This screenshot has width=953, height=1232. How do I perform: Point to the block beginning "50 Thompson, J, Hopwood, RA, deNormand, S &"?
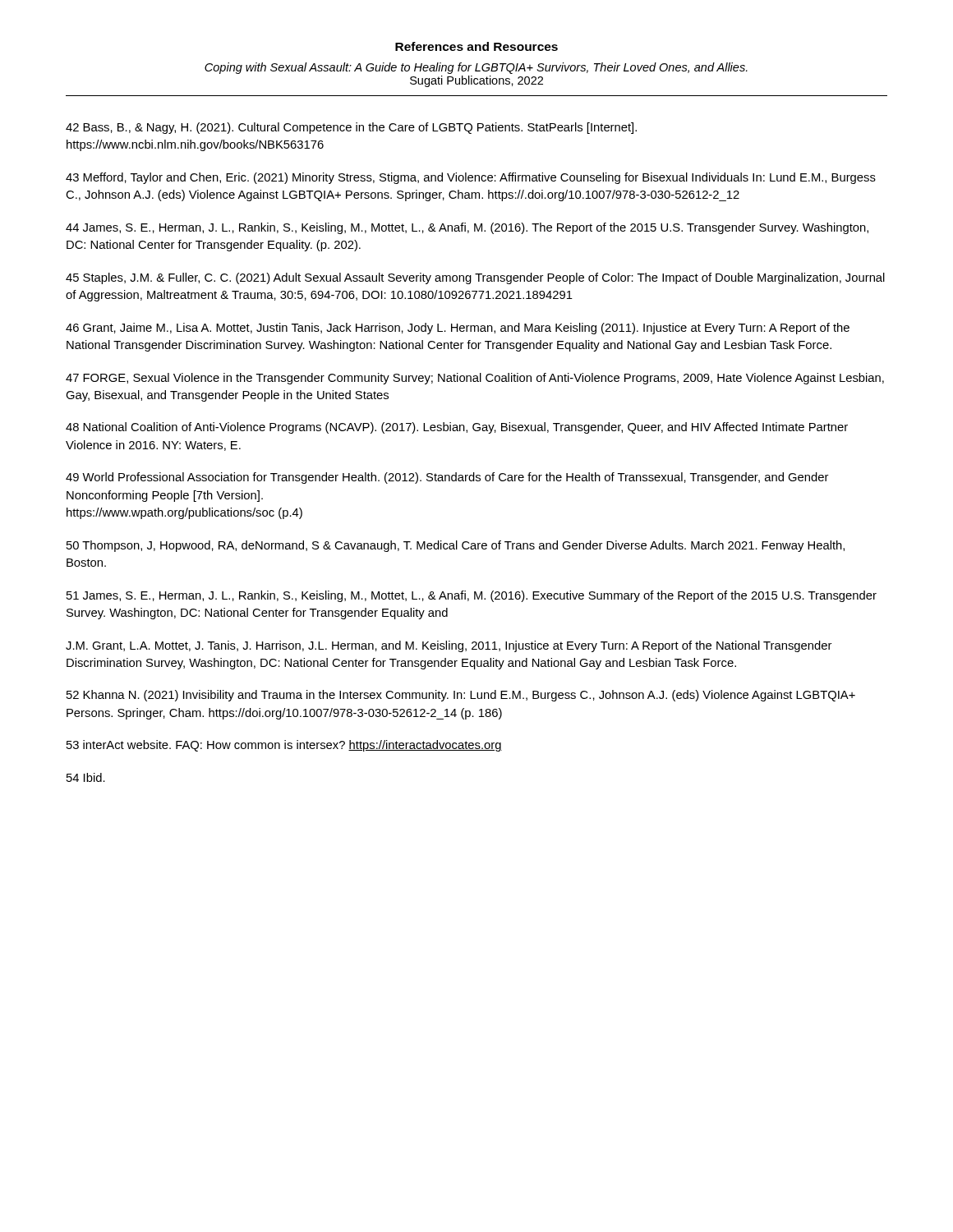[x=456, y=554]
